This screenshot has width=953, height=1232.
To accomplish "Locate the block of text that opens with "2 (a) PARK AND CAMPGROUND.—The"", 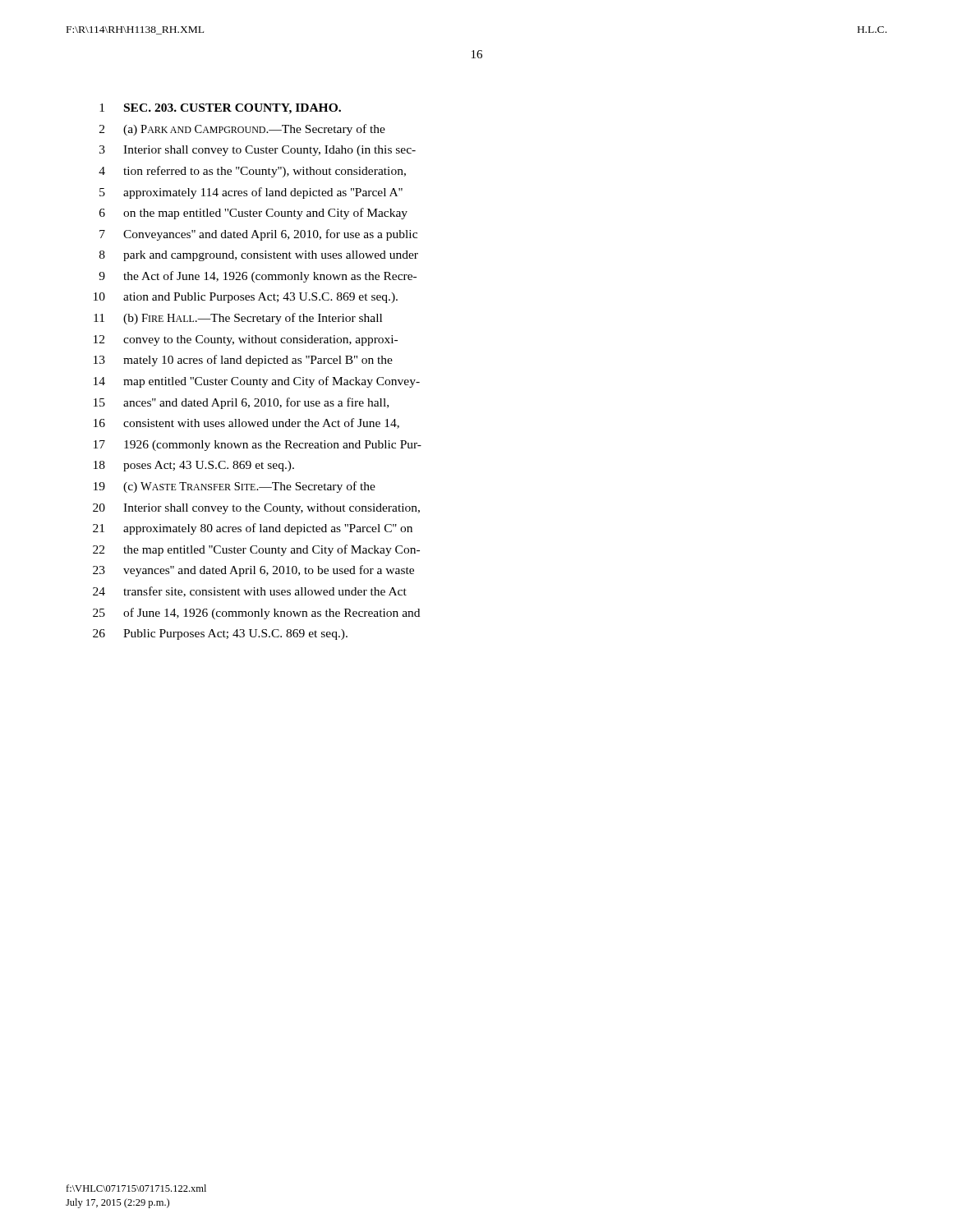I will coord(242,130).
